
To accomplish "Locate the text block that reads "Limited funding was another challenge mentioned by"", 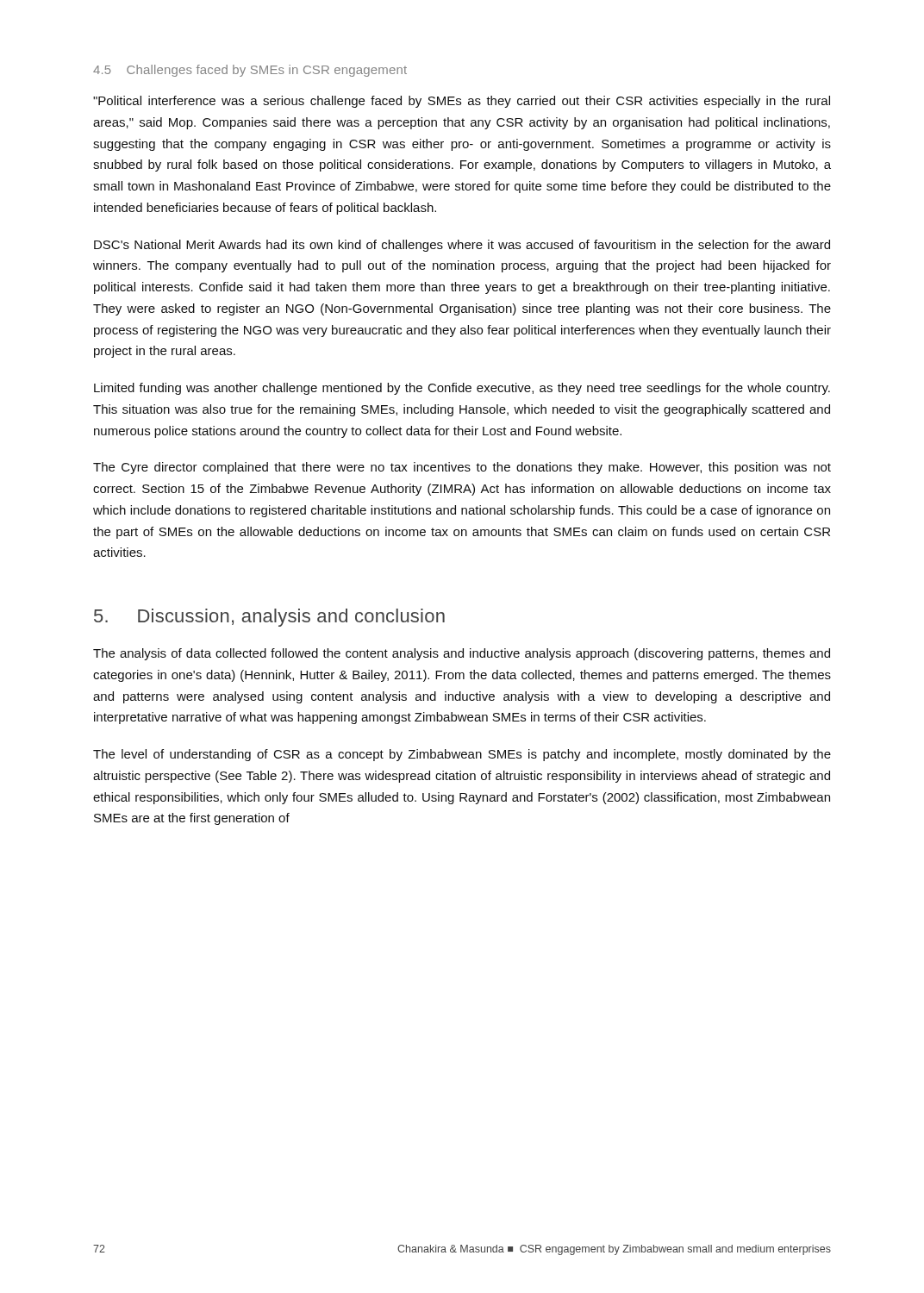I will coord(462,409).
